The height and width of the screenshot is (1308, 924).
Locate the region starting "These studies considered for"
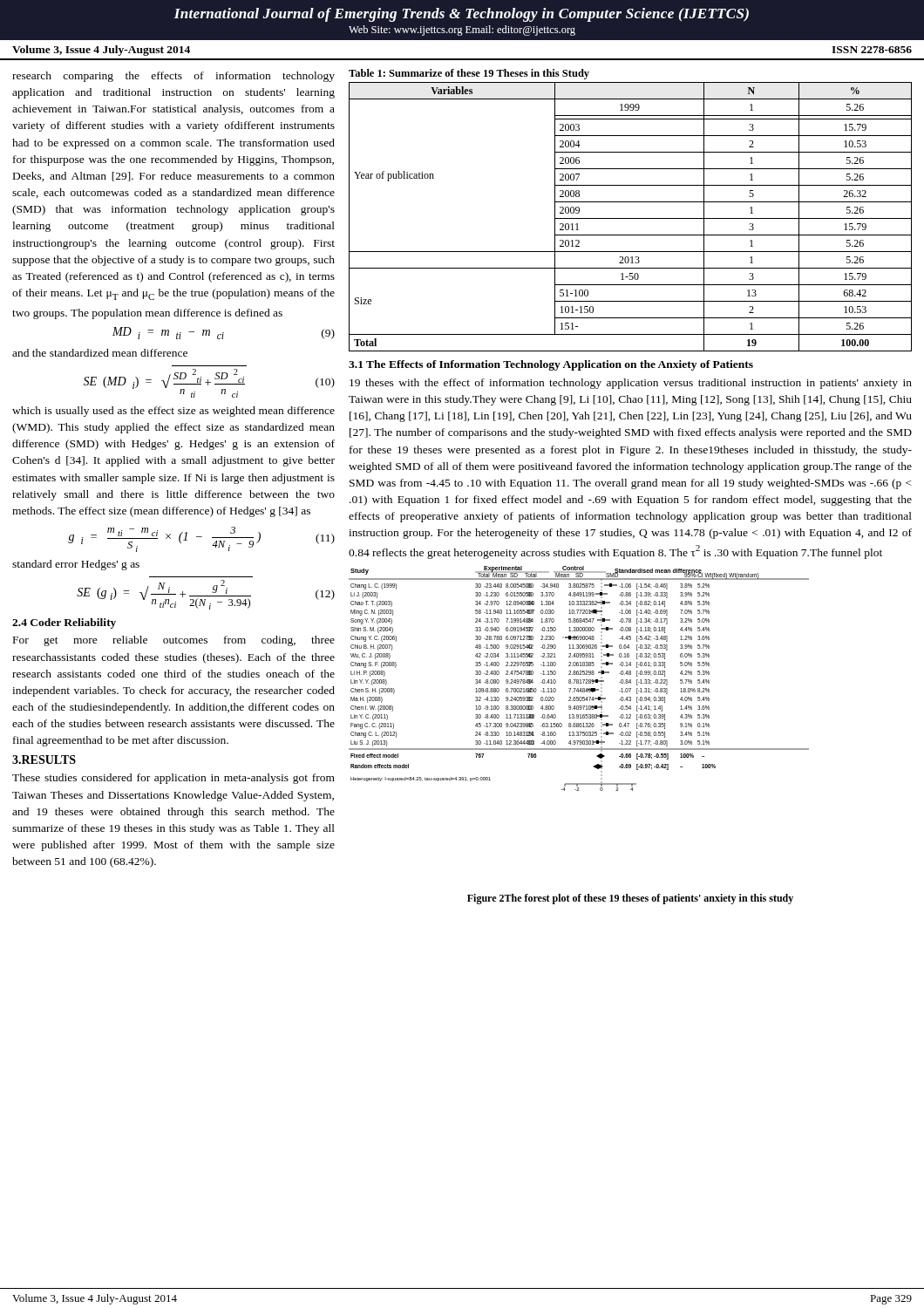(x=173, y=820)
